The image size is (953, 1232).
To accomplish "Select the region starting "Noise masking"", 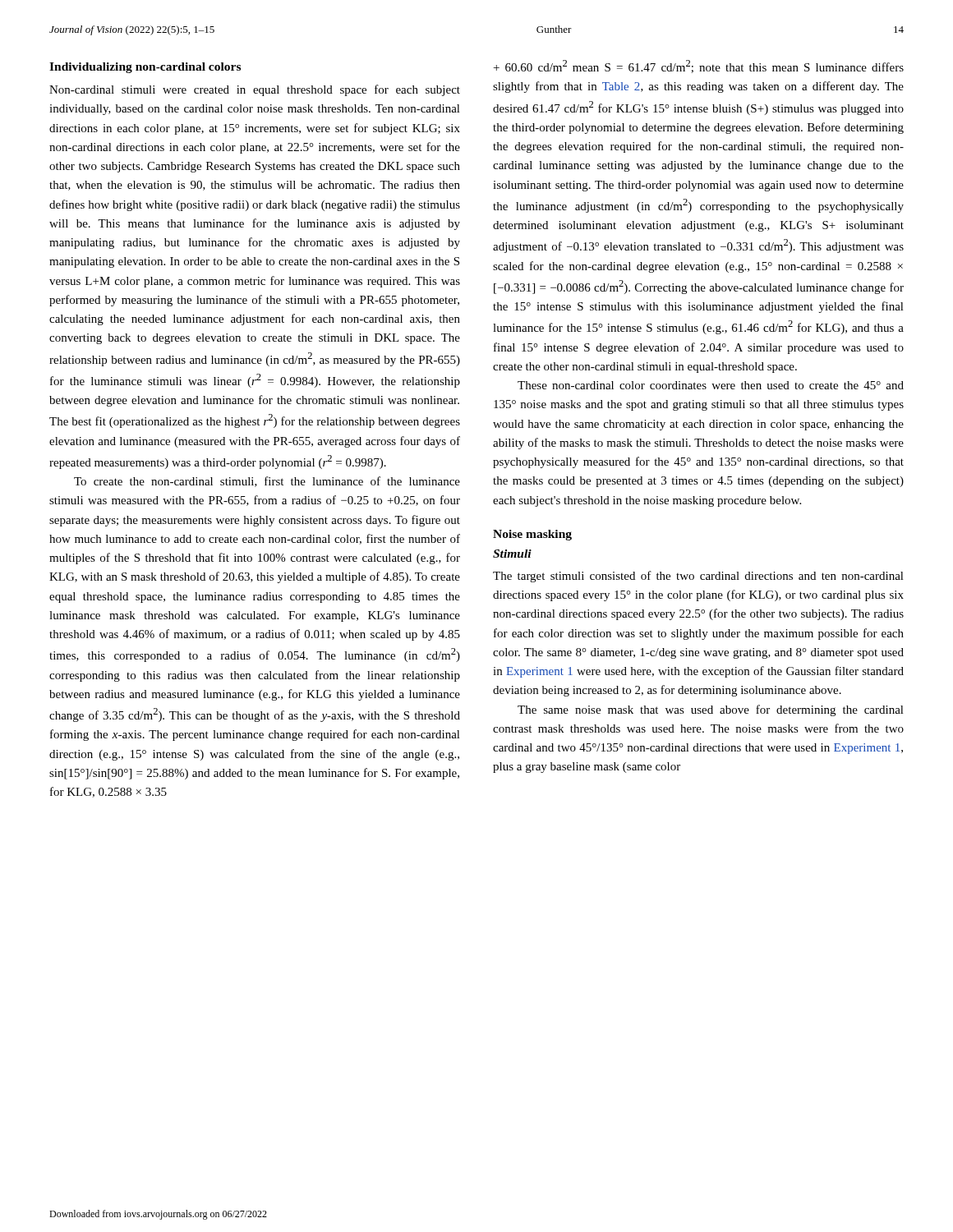I will [532, 533].
